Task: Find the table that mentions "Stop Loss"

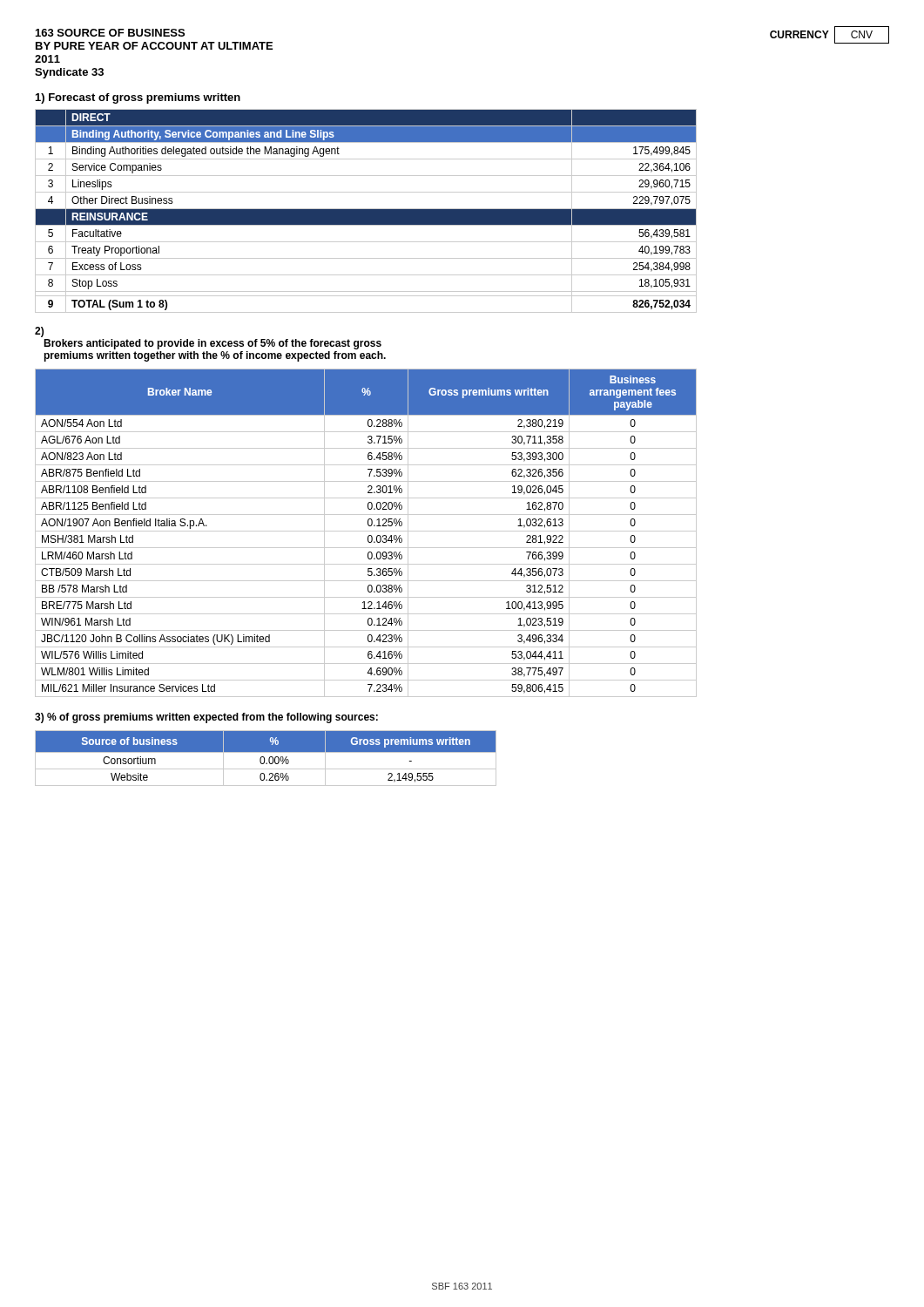Action: [462, 211]
